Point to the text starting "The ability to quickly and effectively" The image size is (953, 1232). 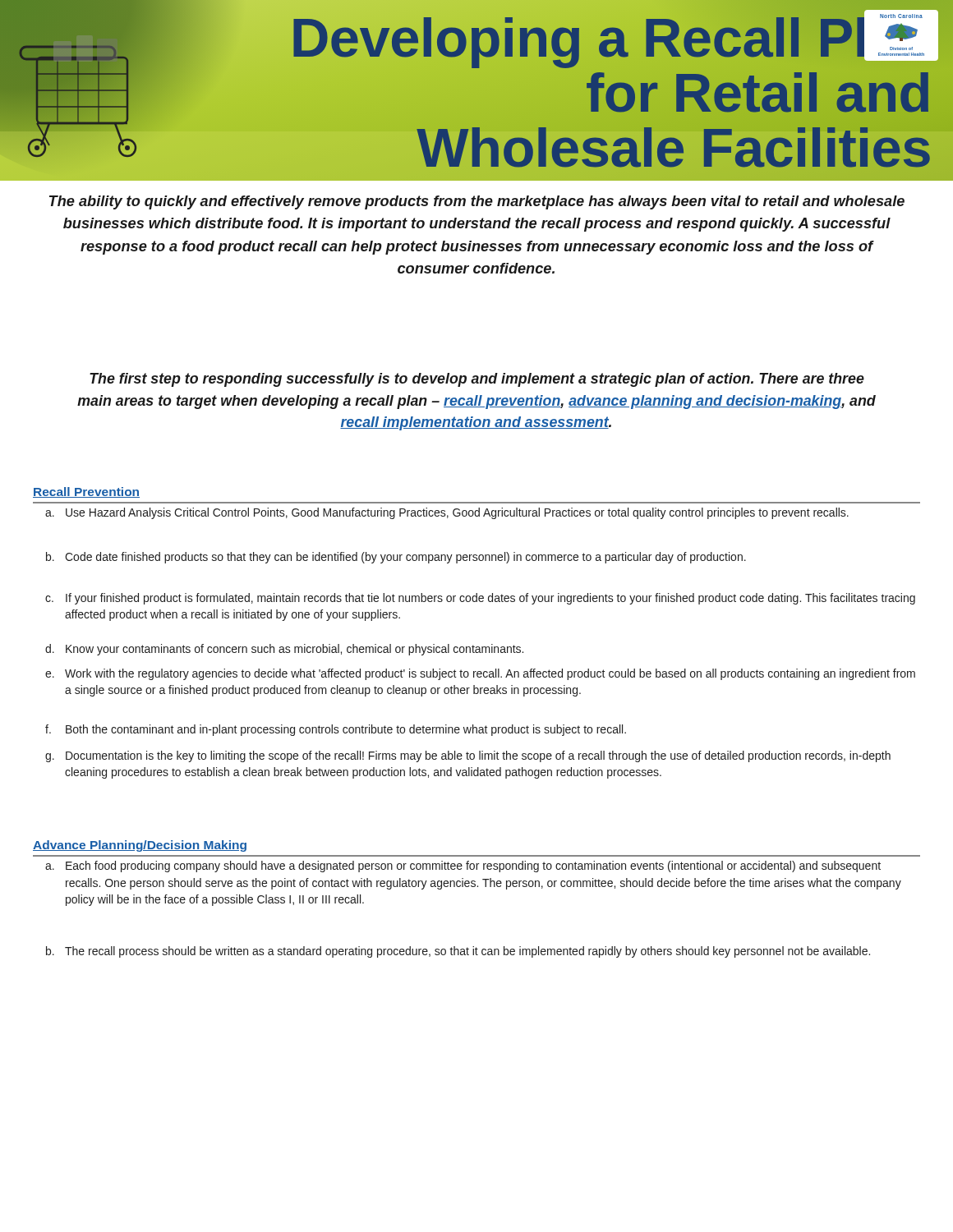tap(476, 235)
